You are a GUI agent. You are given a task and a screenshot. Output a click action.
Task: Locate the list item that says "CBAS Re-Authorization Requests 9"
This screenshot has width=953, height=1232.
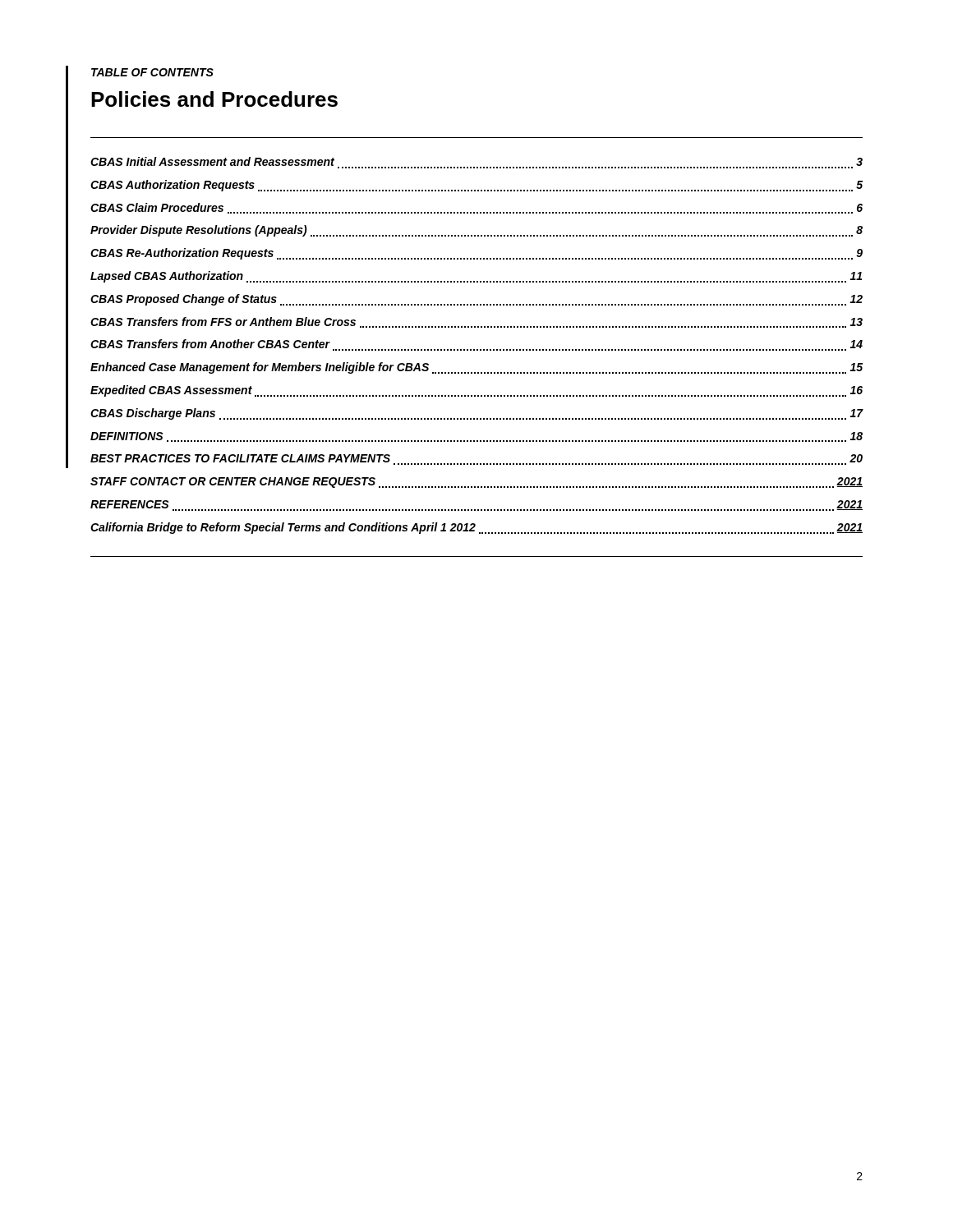pyautogui.click(x=476, y=254)
